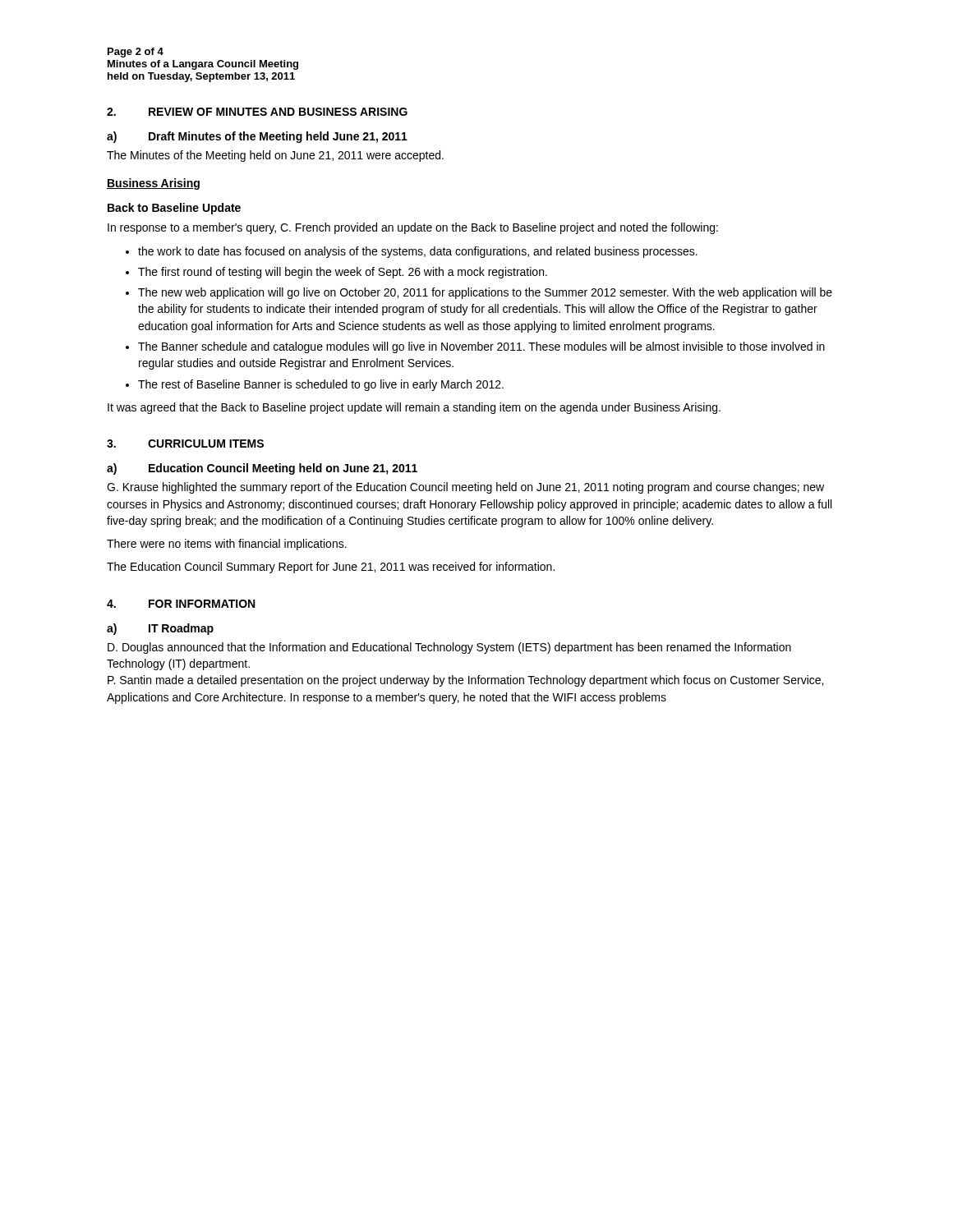Find the section header on this page that starts "2. REVIEW OF MINUTES"
The image size is (953, 1232).
(x=257, y=112)
